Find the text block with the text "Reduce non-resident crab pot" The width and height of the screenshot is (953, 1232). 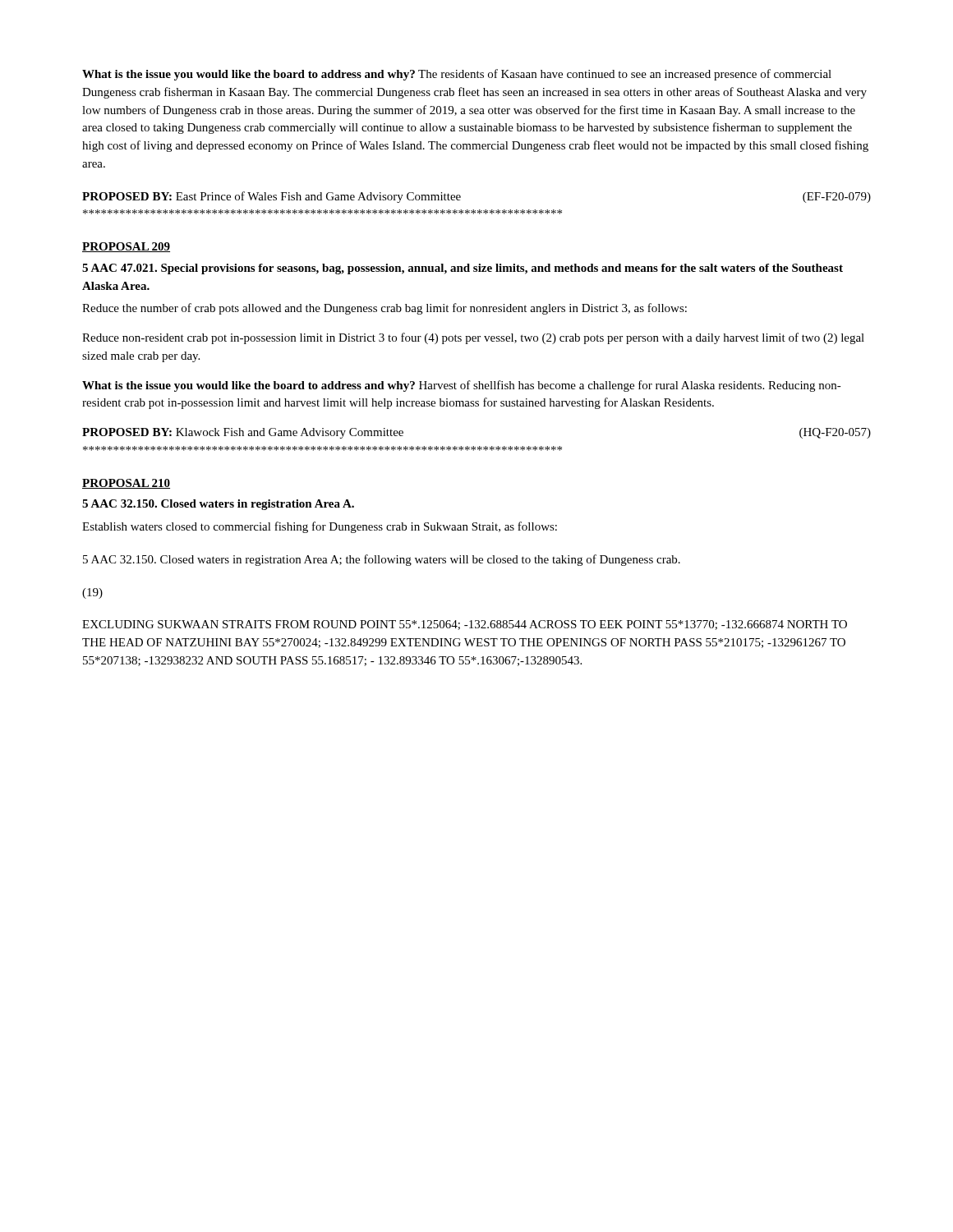(x=476, y=347)
